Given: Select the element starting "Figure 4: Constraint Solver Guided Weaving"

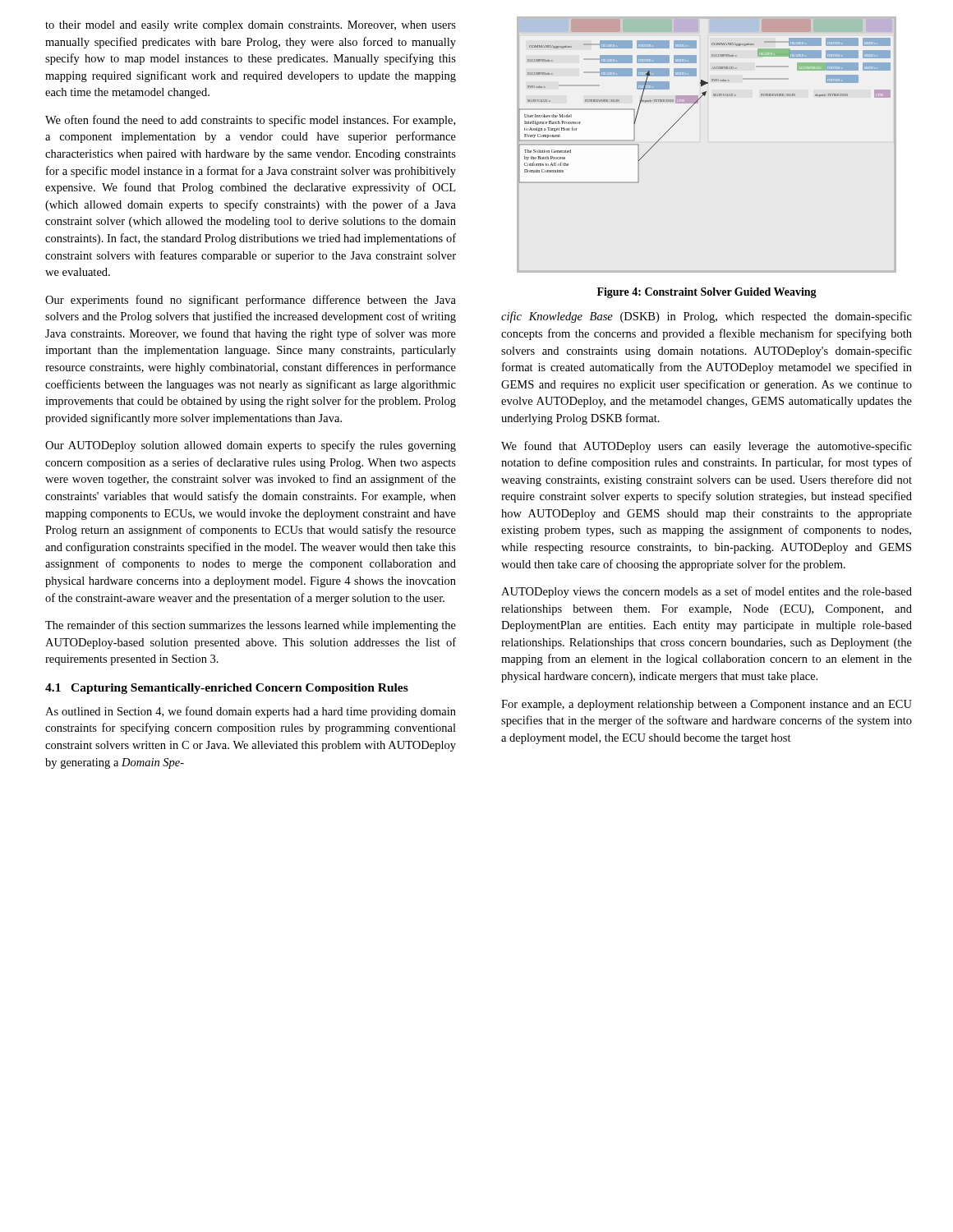Looking at the screenshot, I should click(x=707, y=292).
